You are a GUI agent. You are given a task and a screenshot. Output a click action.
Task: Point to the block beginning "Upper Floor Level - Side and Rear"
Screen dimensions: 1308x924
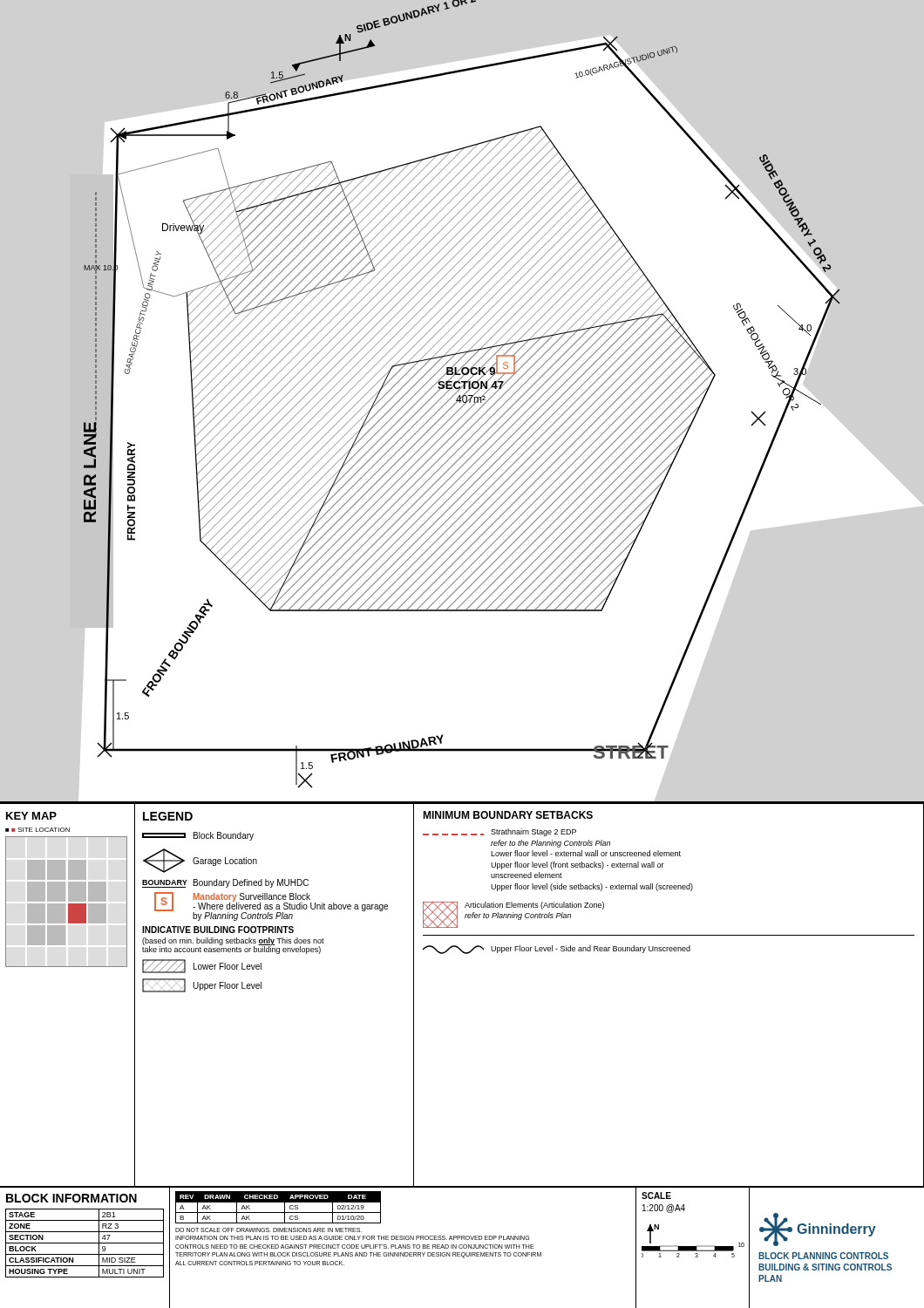591,949
